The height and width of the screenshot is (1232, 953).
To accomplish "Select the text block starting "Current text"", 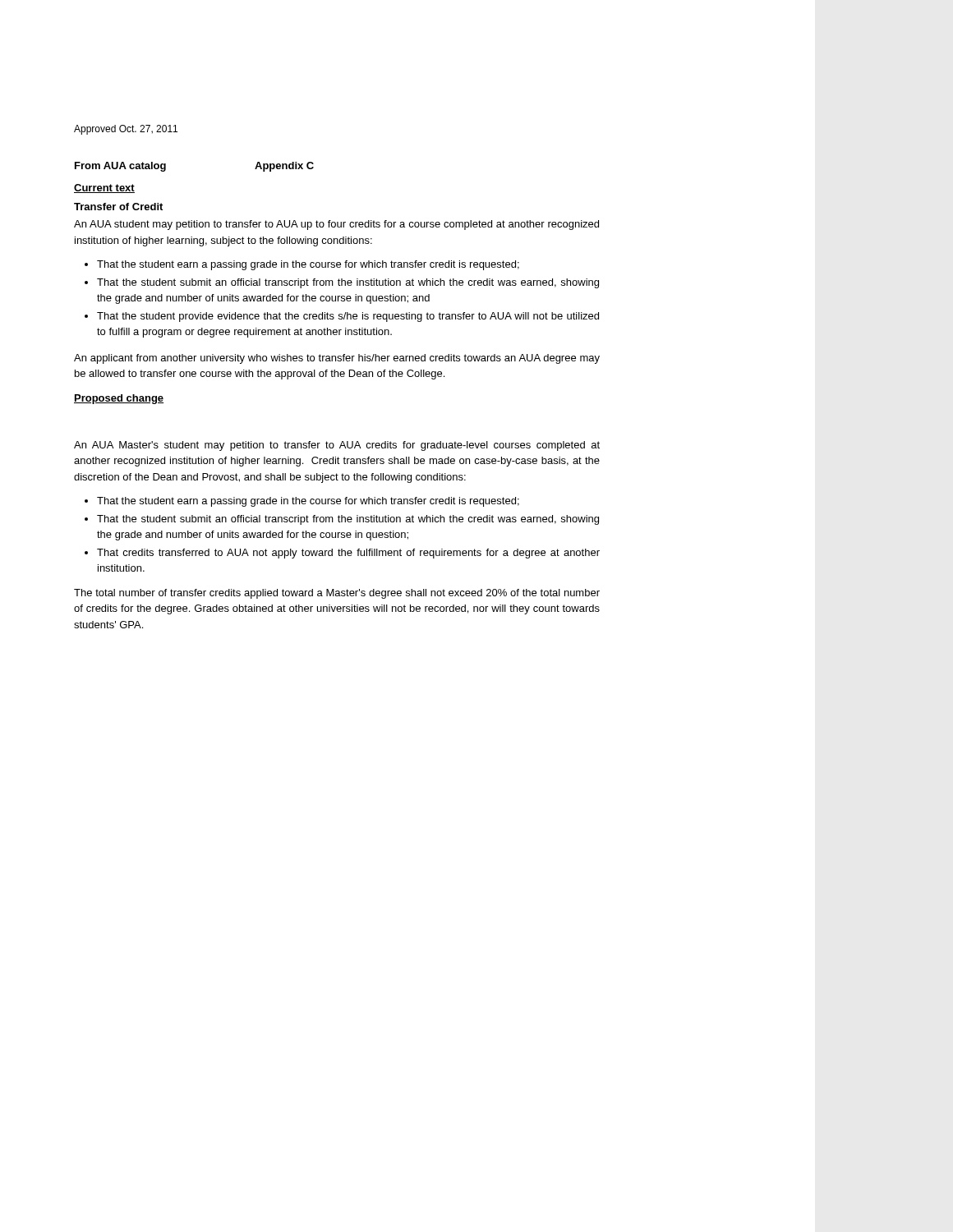I will click(x=104, y=188).
